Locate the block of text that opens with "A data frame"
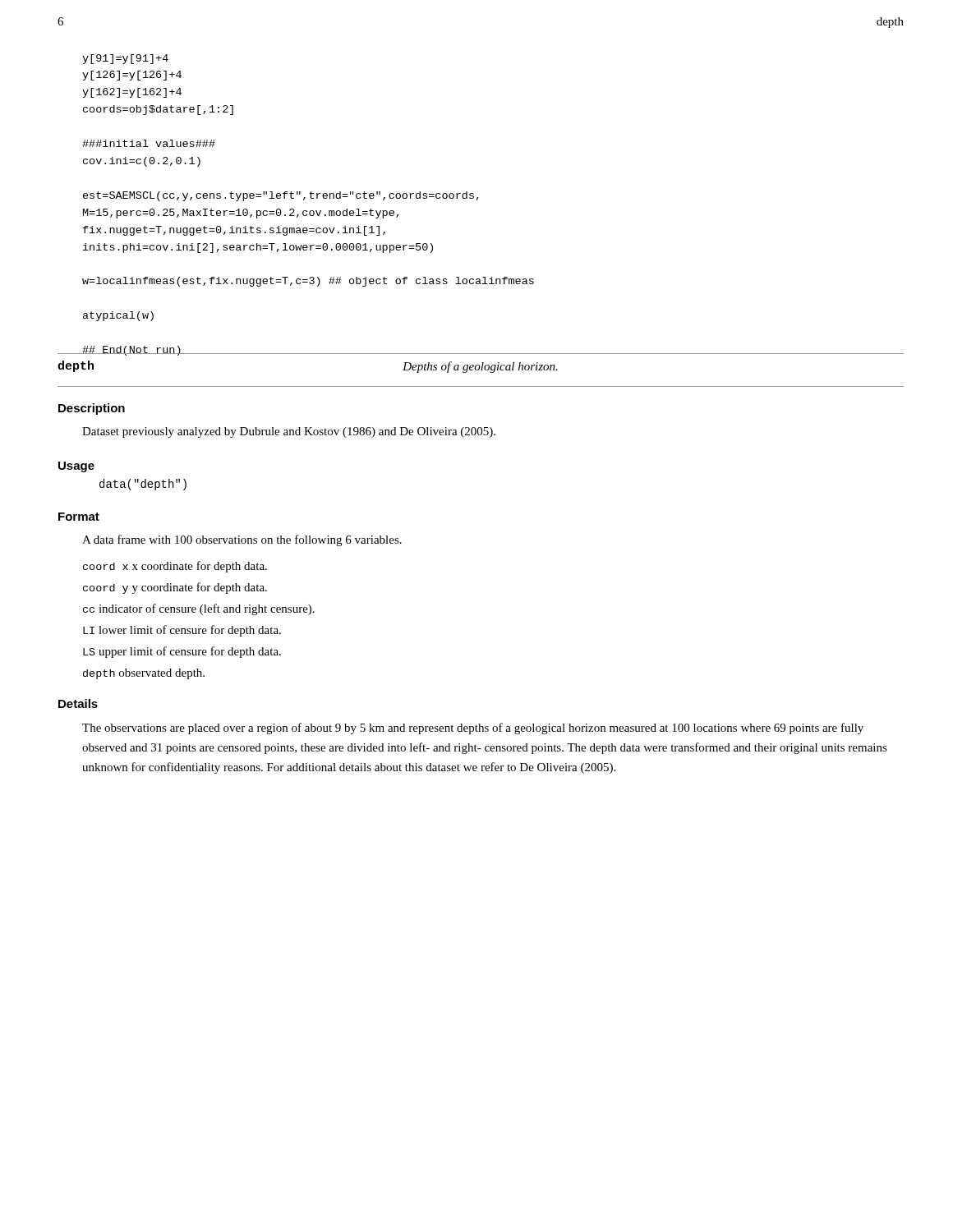 coord(242,540)
